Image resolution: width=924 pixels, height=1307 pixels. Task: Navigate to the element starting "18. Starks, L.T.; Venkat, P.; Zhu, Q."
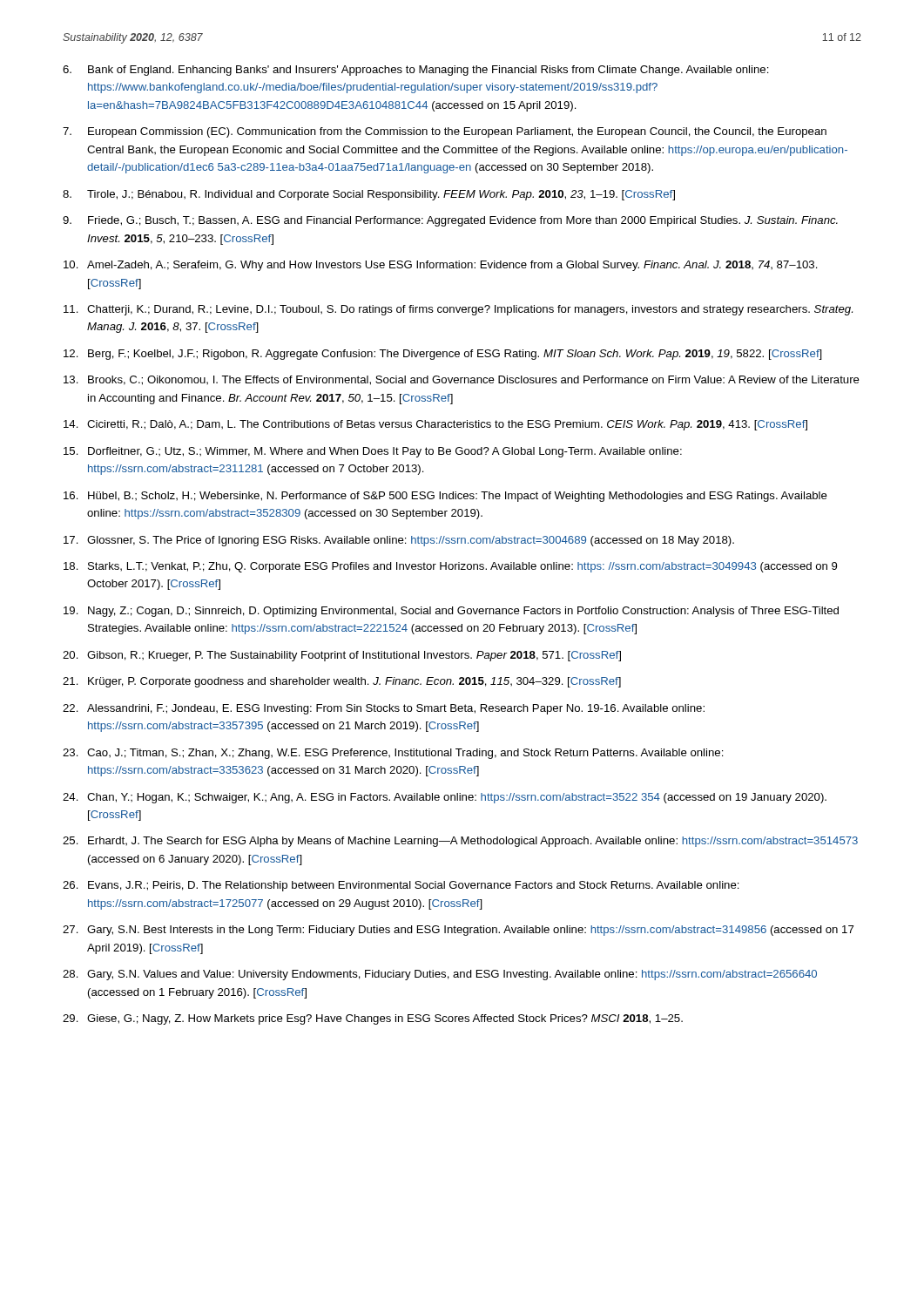click(x=462, y=575)
